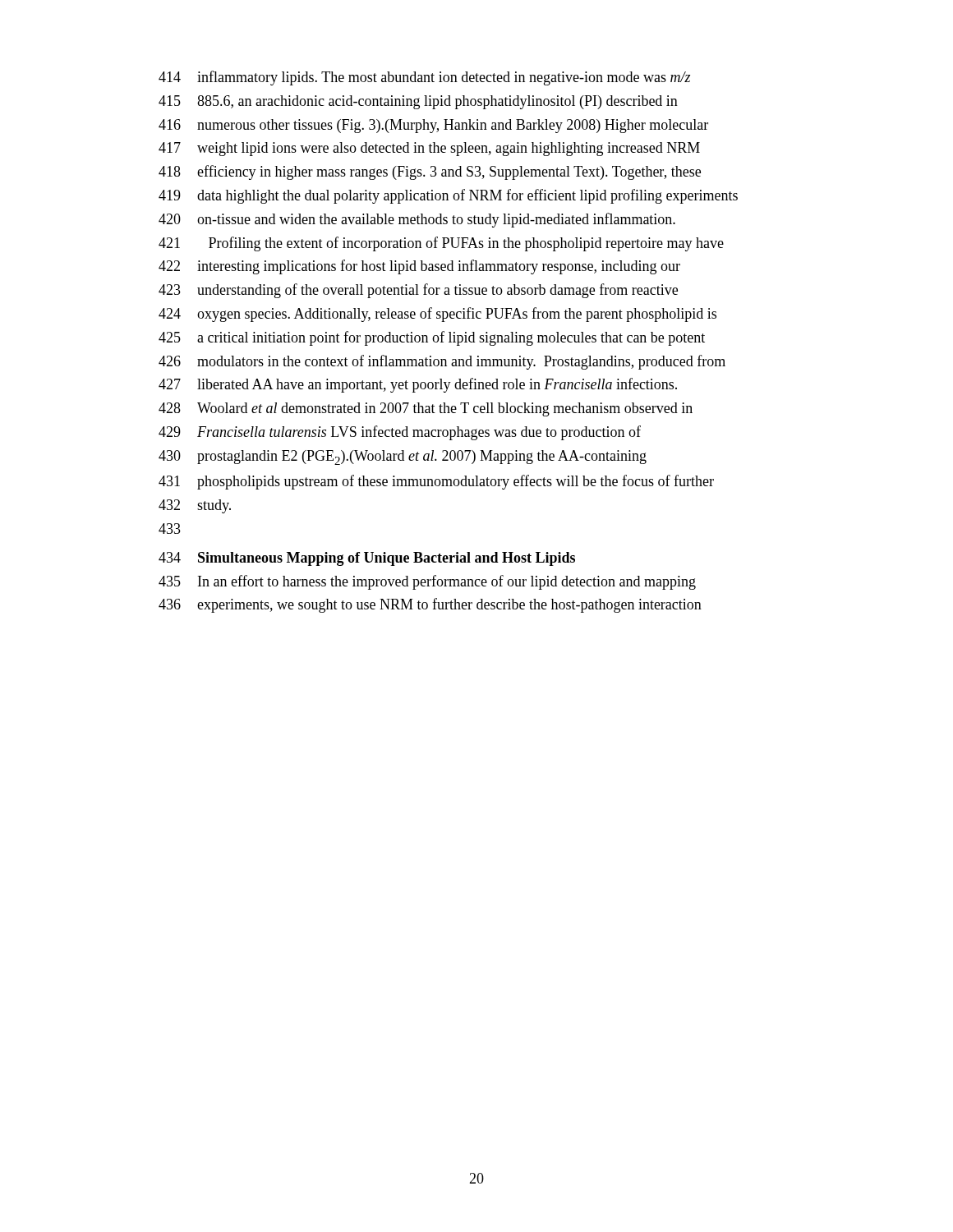Viewport: 953px width, 1232px height.
Task: Point to the text block starting "425 a critical initiation point"
Action: pyautogui.click(x=476, y=338)
